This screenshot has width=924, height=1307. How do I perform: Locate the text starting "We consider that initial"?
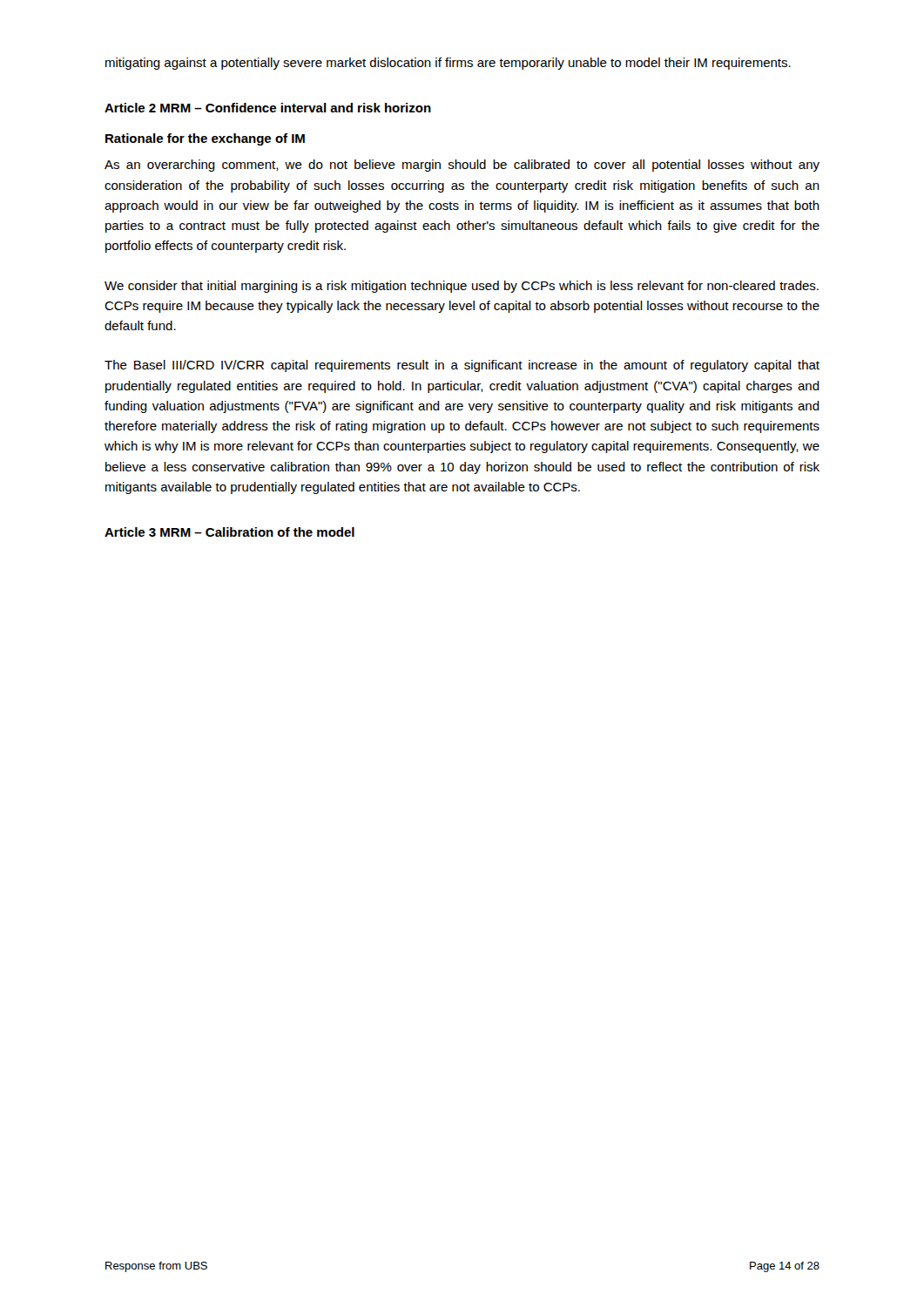tap(462, 305)
